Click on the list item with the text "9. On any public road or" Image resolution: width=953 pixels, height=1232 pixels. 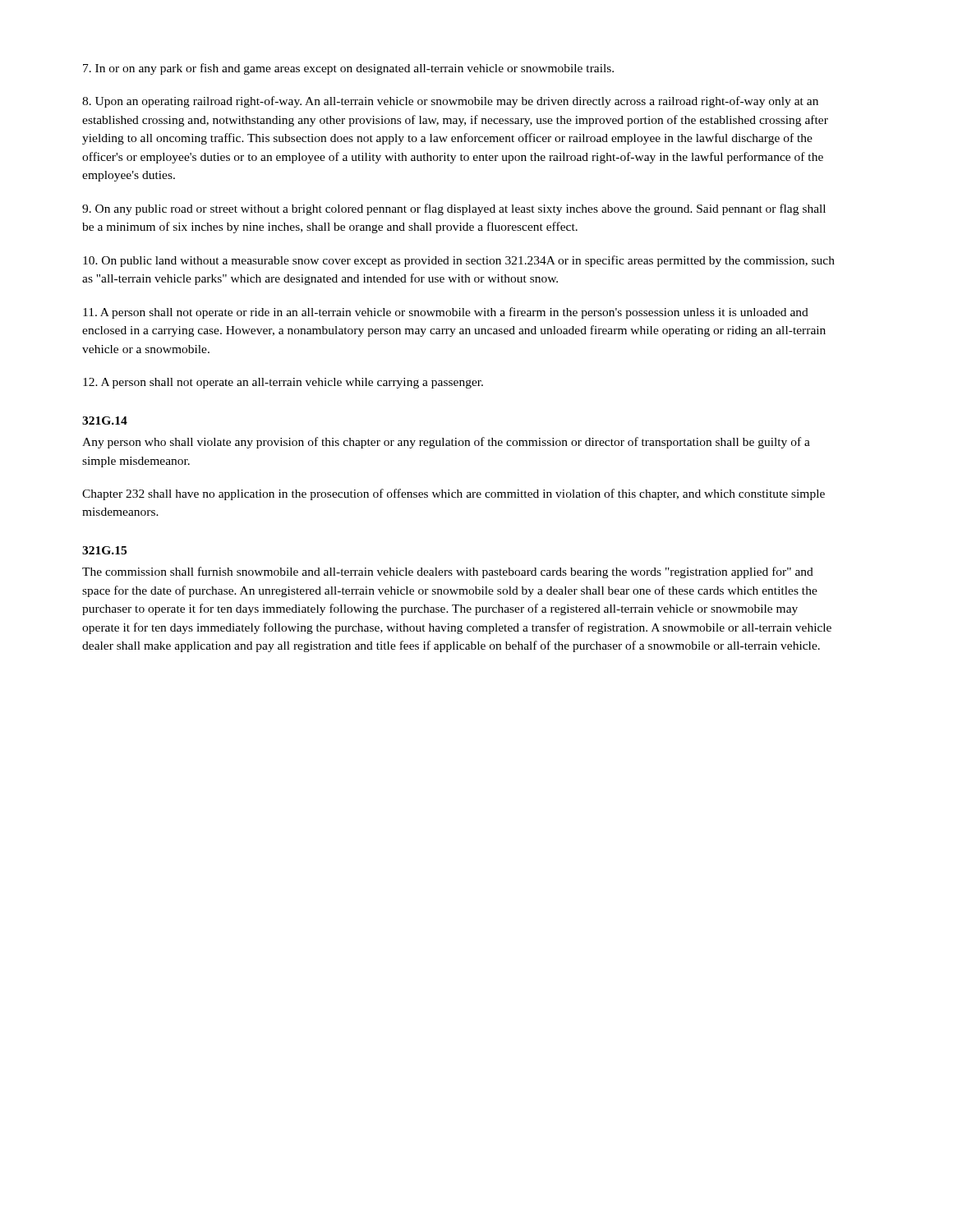454,217
